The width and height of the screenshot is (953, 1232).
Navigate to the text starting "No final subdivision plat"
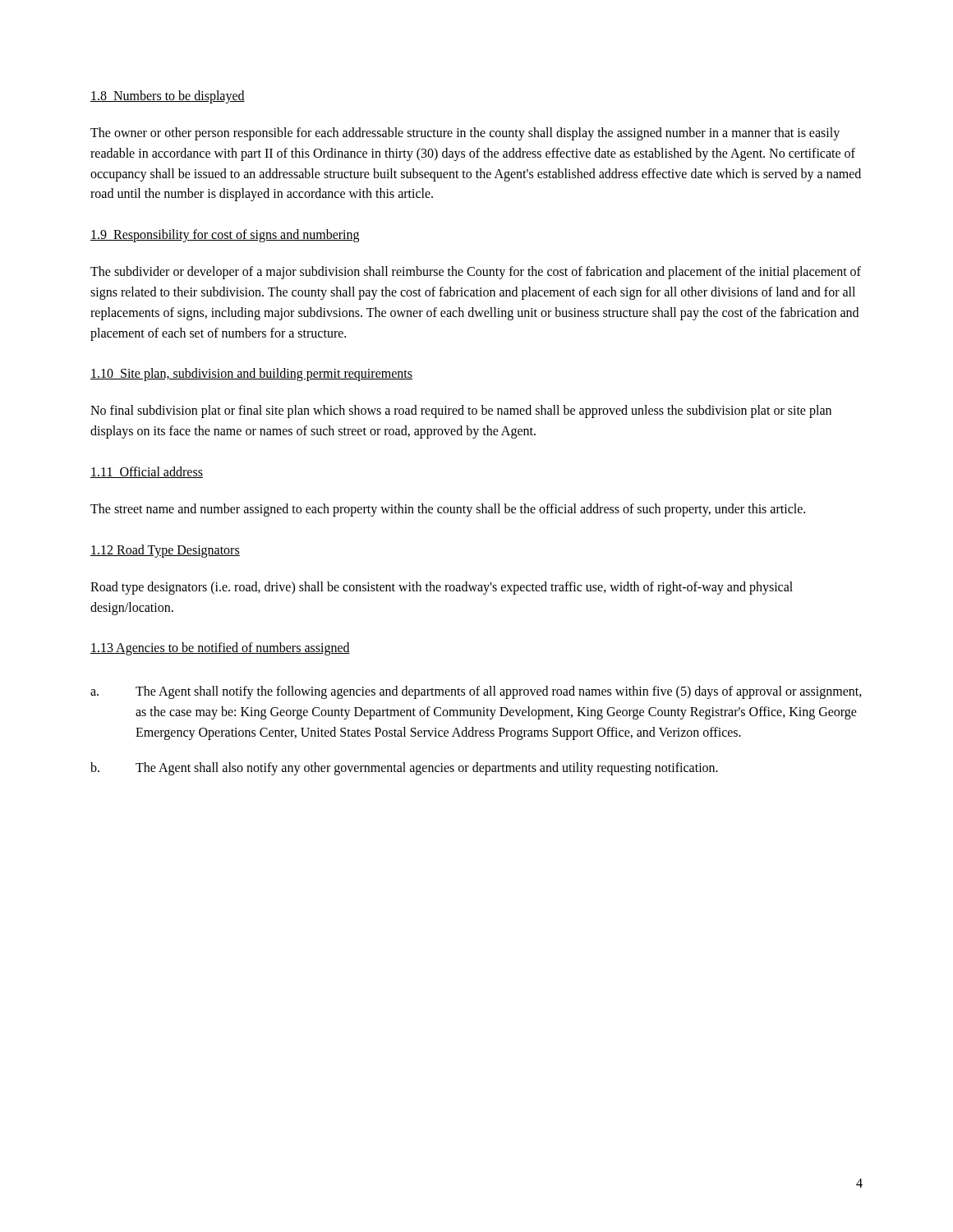click(x=461, y=421)
